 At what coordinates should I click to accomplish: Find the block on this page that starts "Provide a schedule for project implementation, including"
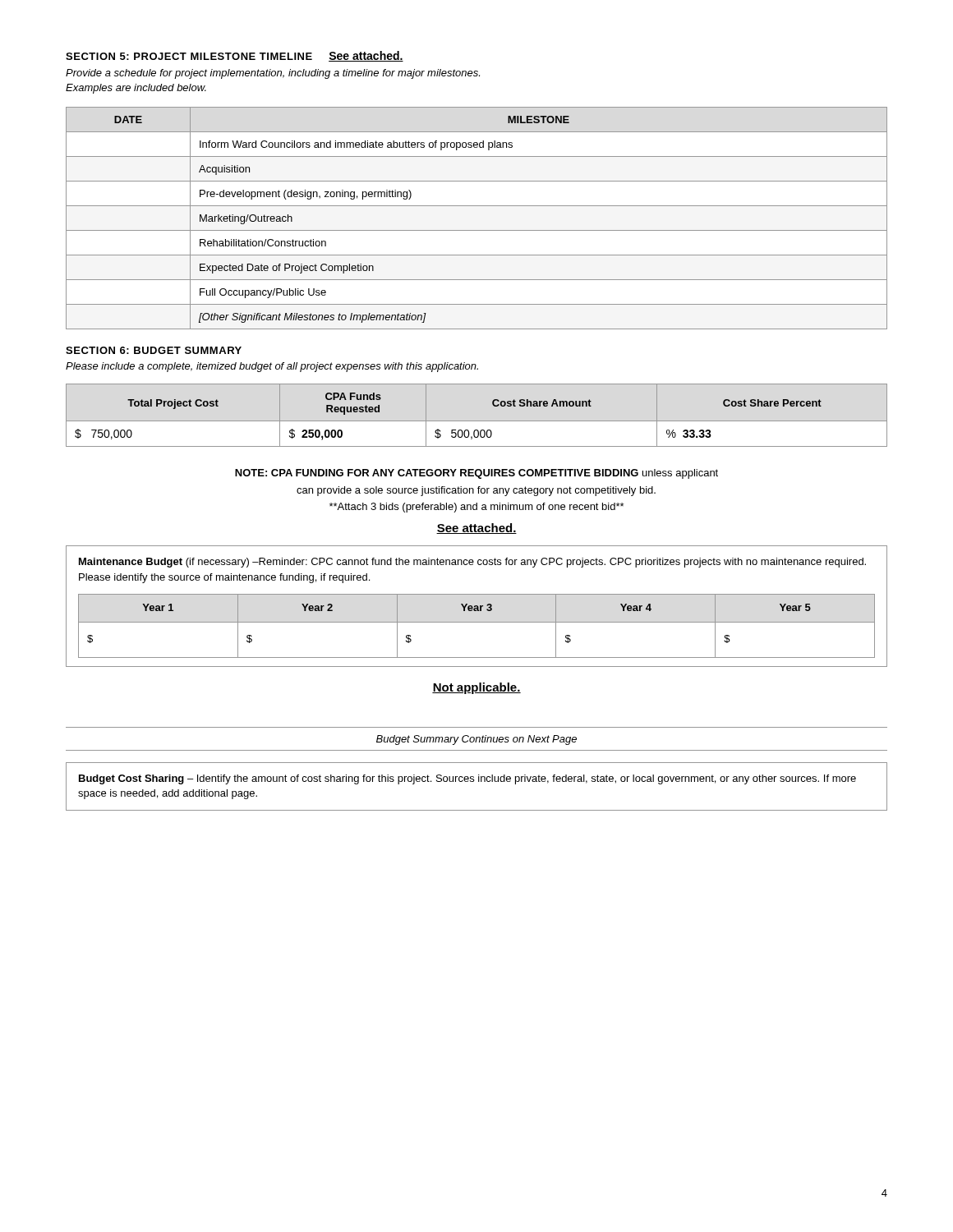tap(274, 80)
